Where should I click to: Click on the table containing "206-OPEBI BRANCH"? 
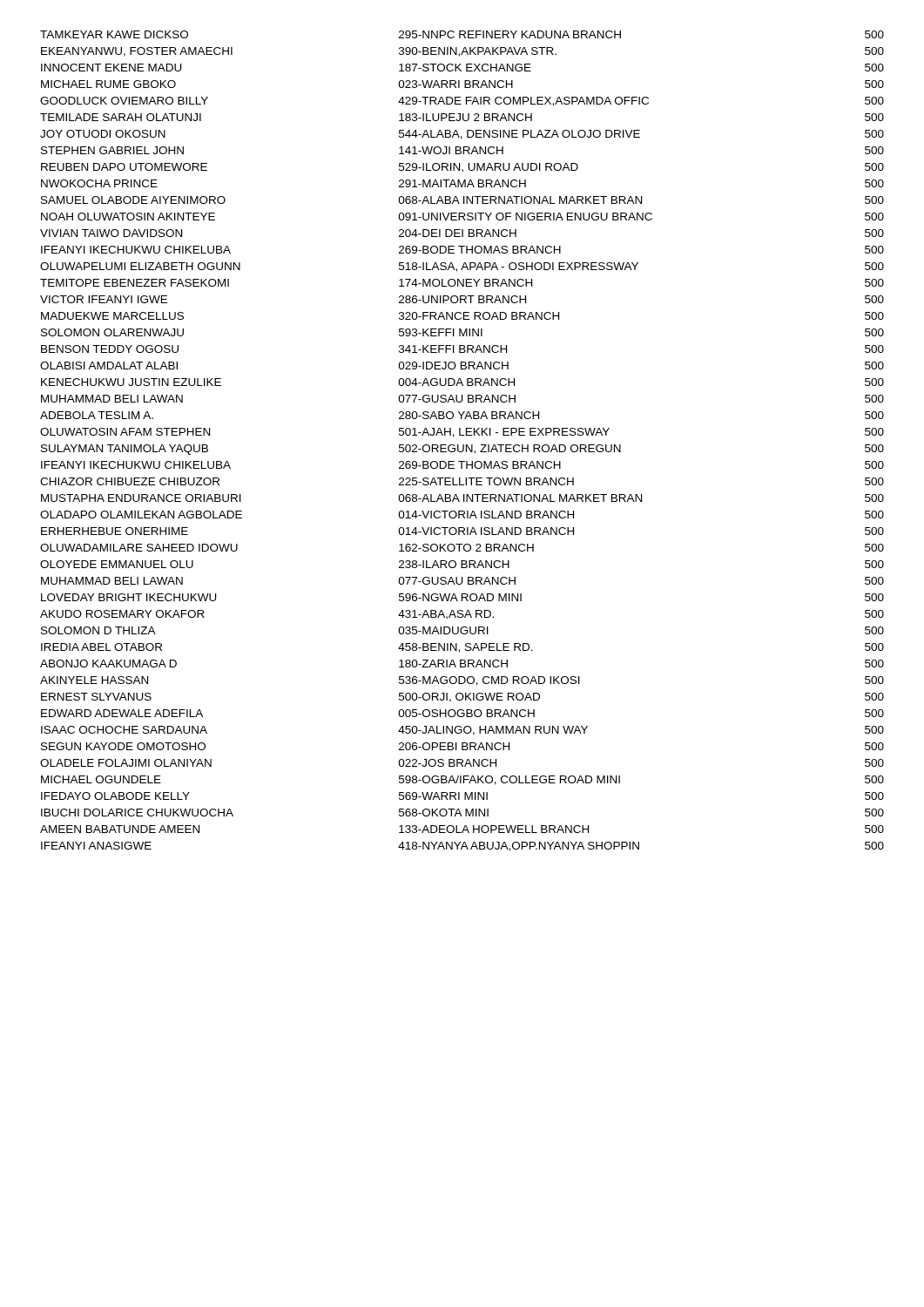coord(462,440)
